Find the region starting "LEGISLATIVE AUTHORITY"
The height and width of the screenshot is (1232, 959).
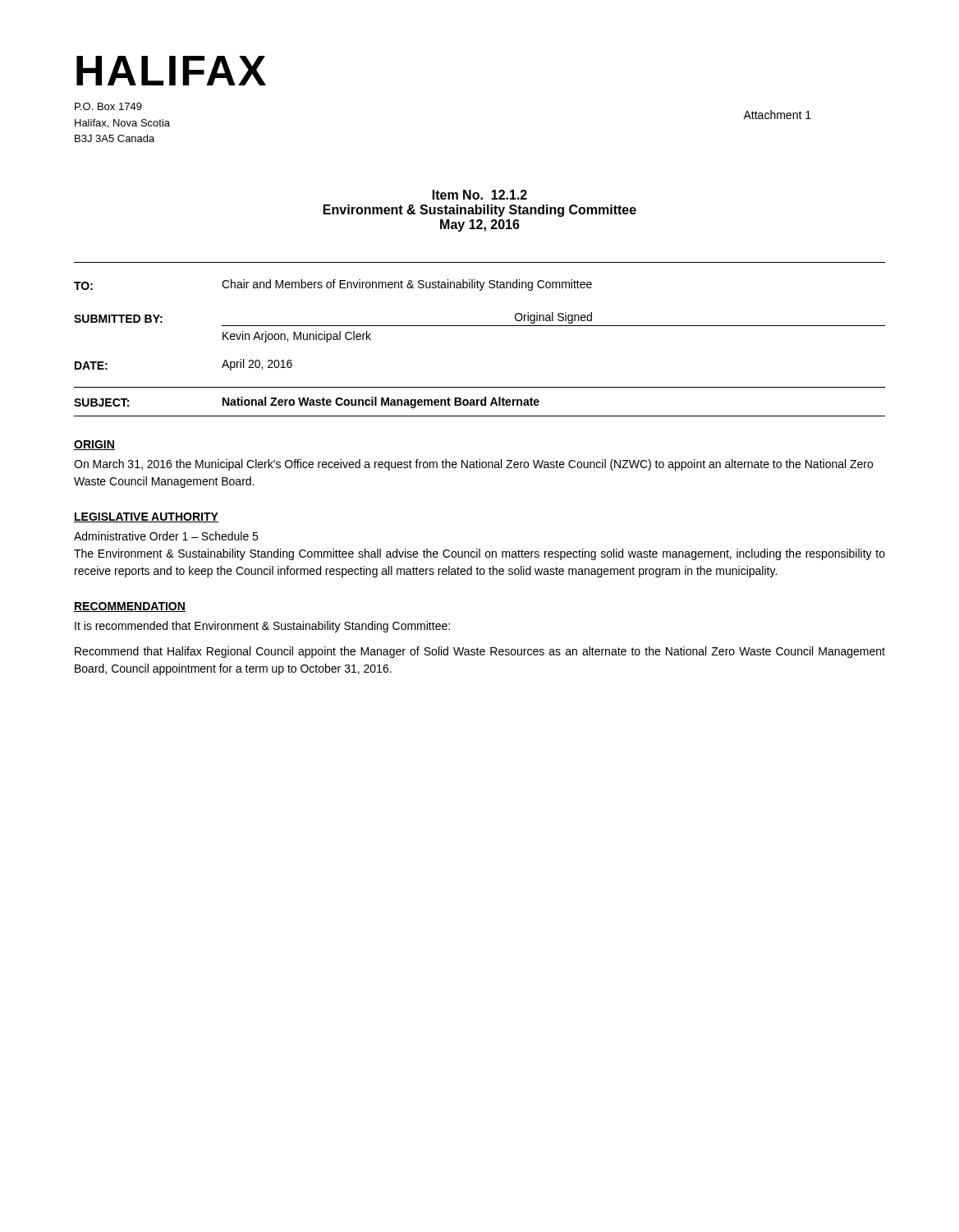[146, 516]
